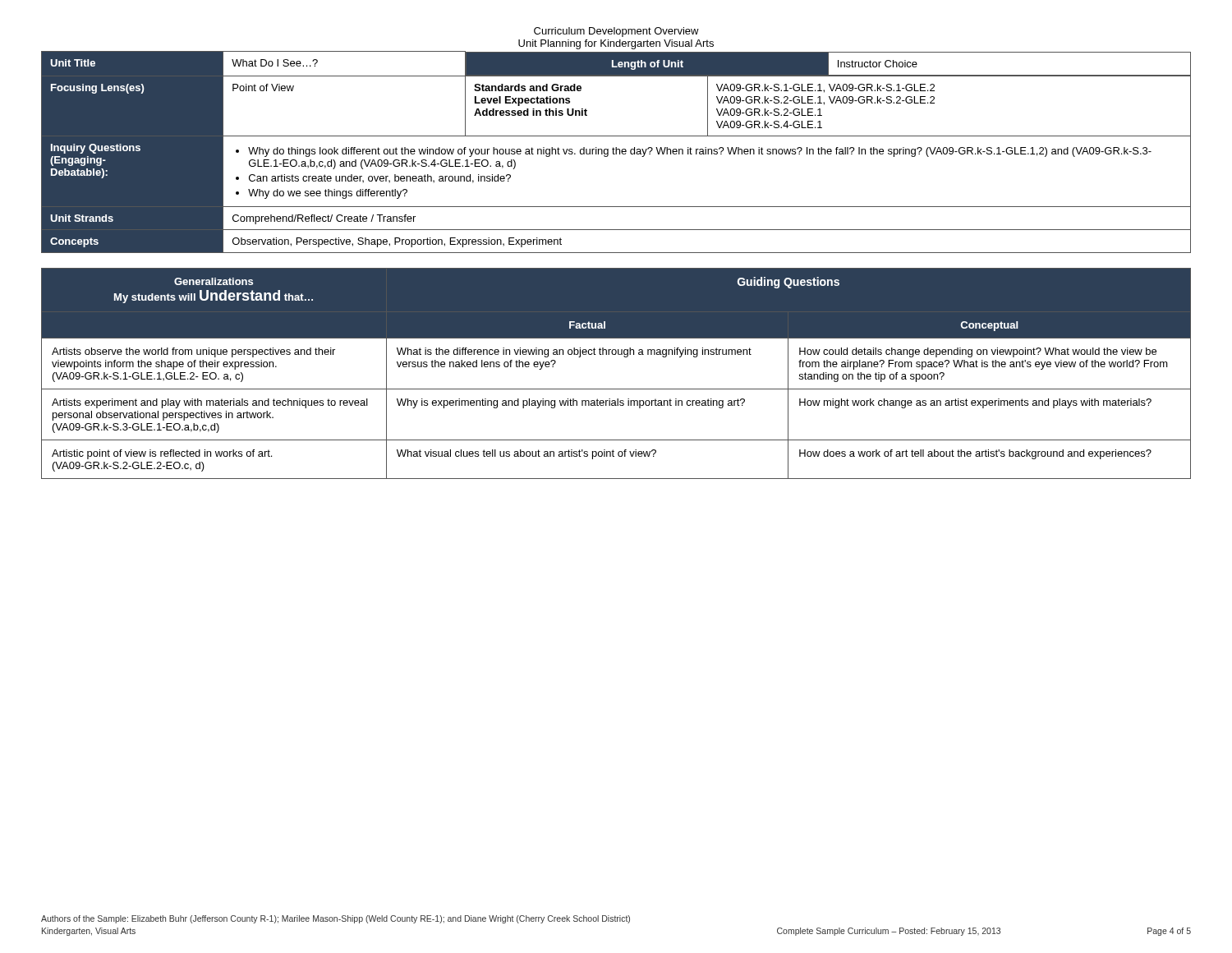Click on the table containing "Generalizations"
The width and height of the screenshot is (1232, 953).
point(616,373)
